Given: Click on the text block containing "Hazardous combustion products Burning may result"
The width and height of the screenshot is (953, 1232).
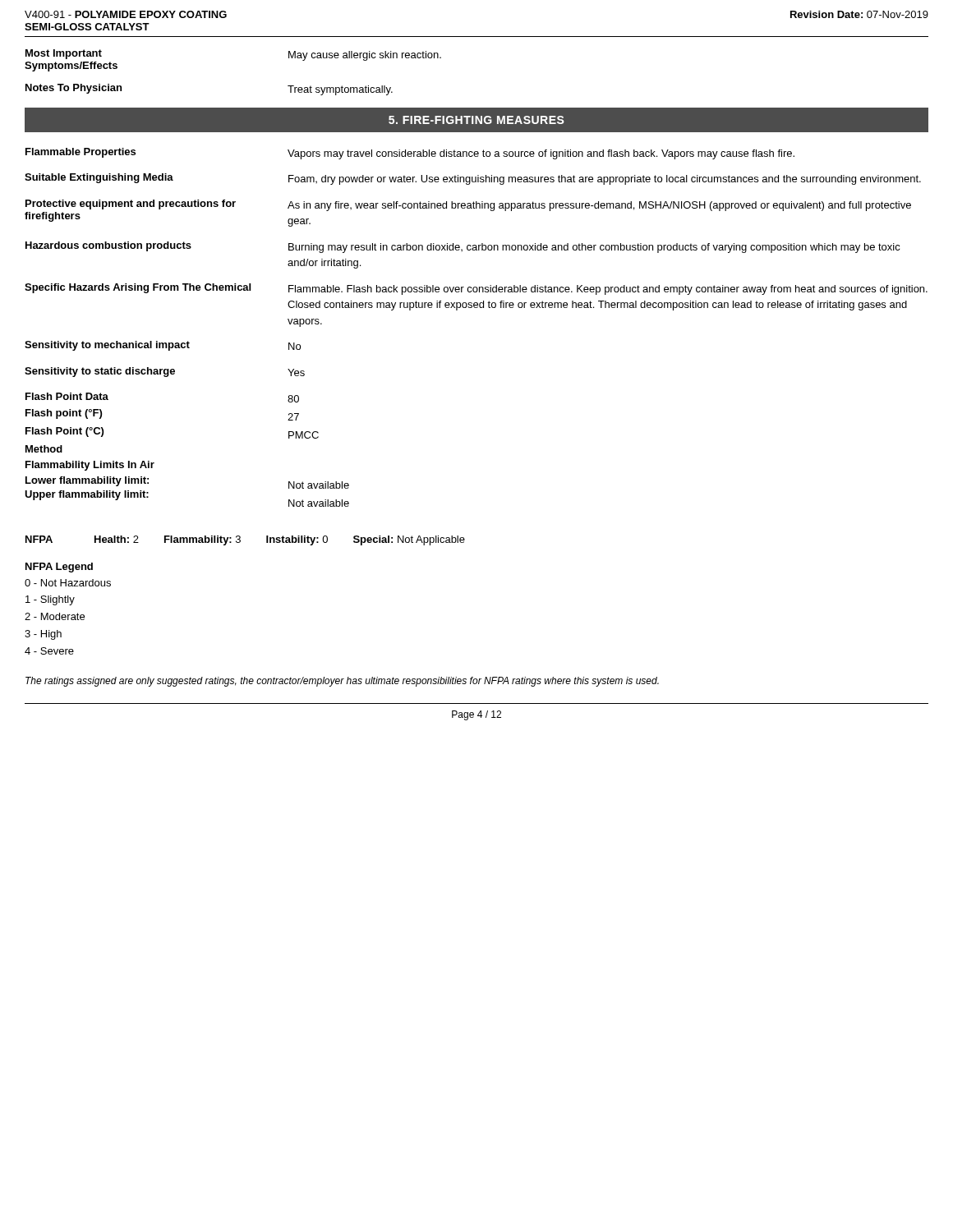Looking at the screenshot, I should tap(476, 255).
